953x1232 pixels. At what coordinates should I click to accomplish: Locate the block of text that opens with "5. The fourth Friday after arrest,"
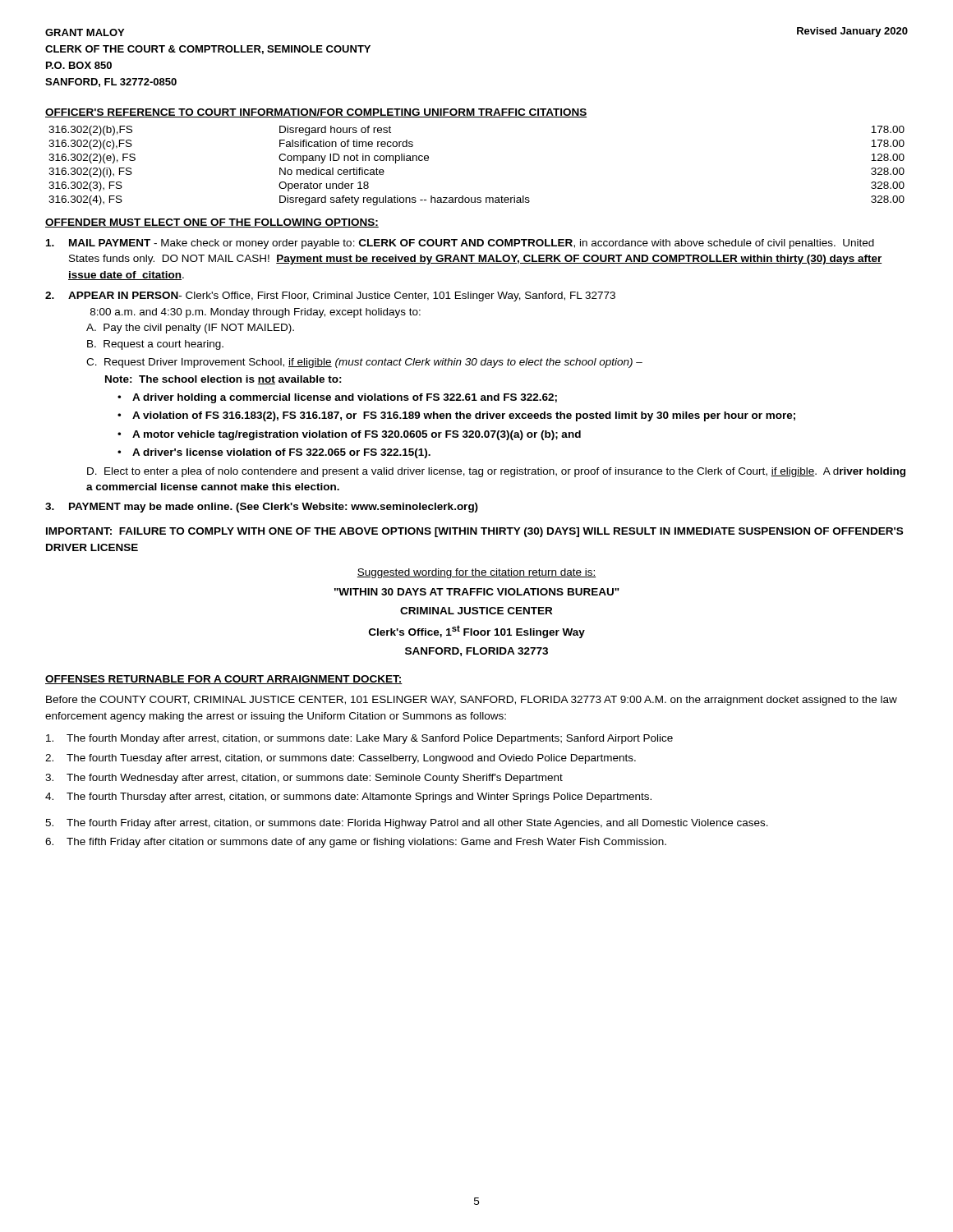coord(407,823)
